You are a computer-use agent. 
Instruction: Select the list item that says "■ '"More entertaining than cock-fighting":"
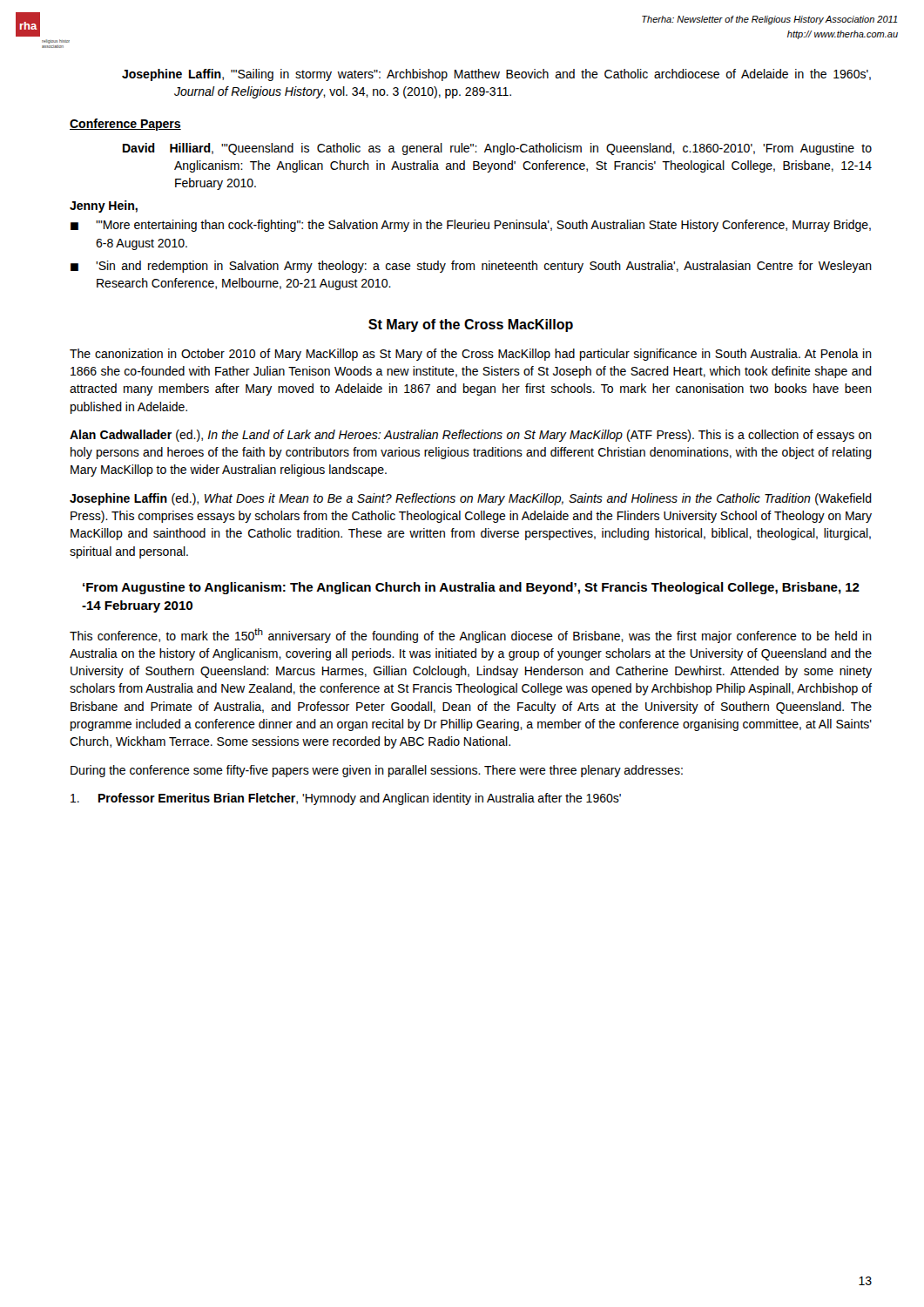(471, 234)
